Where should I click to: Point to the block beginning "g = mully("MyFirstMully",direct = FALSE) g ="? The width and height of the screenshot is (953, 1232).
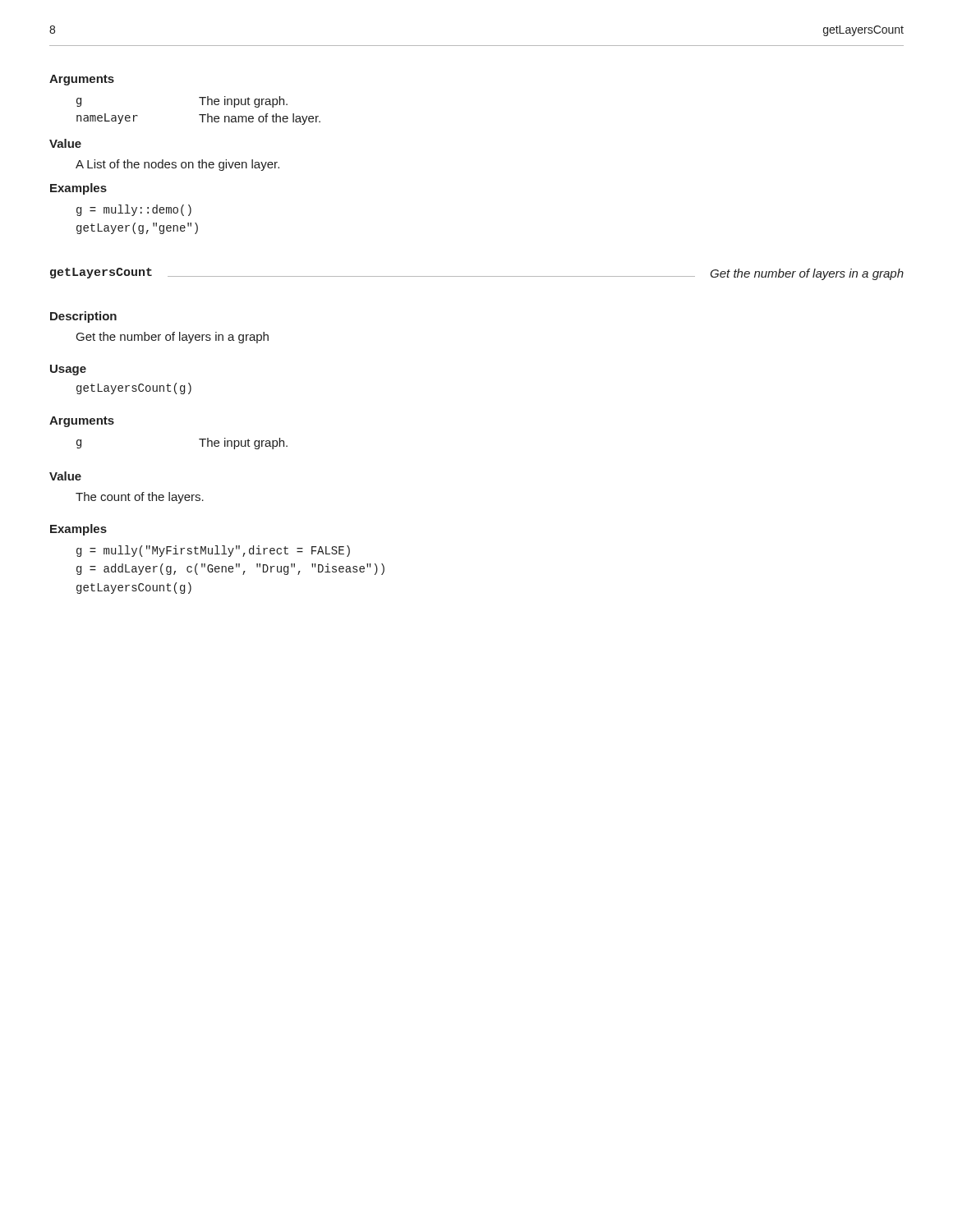(x=231, y=569)
